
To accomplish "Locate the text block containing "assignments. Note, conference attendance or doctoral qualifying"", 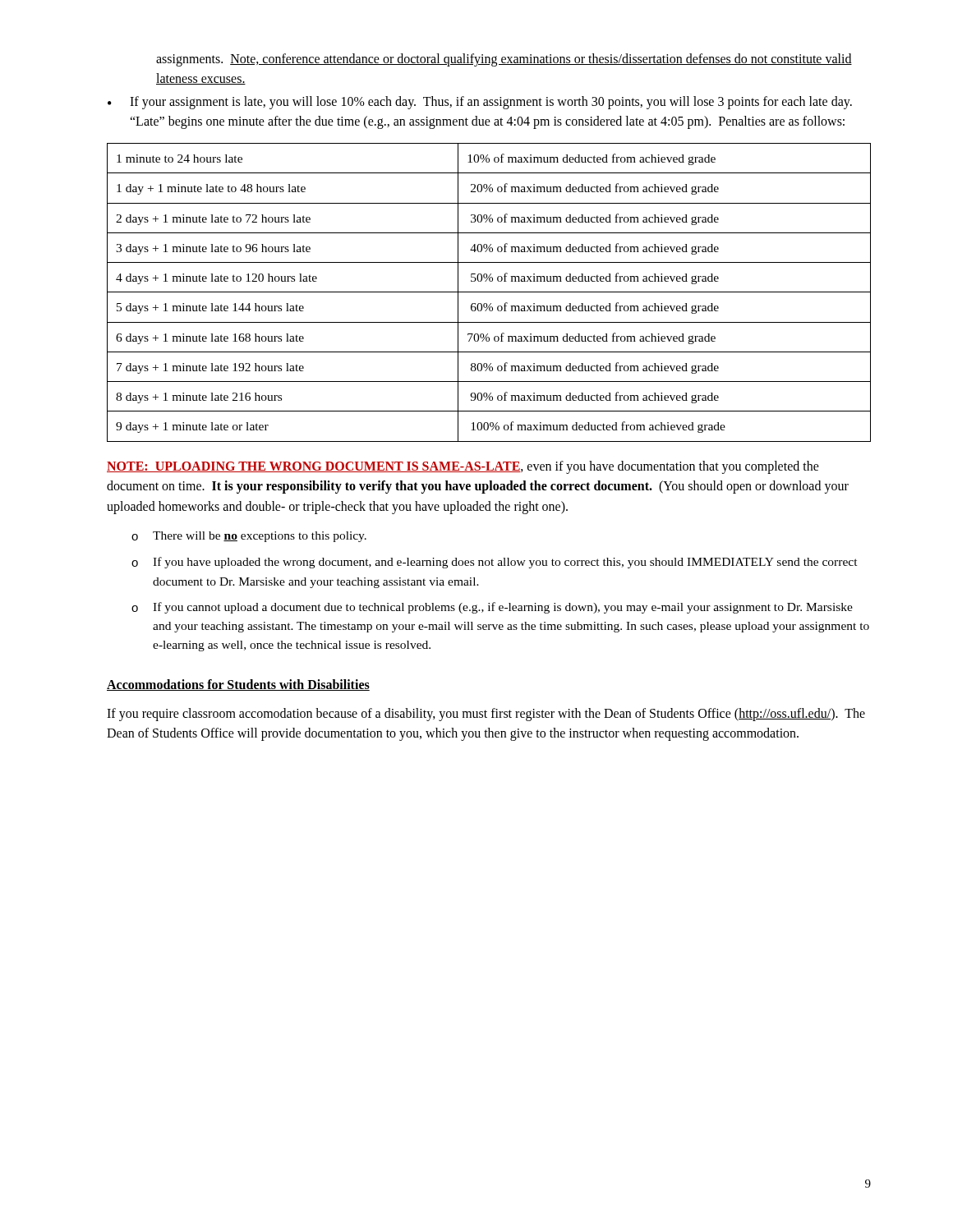I will point(504,69).
